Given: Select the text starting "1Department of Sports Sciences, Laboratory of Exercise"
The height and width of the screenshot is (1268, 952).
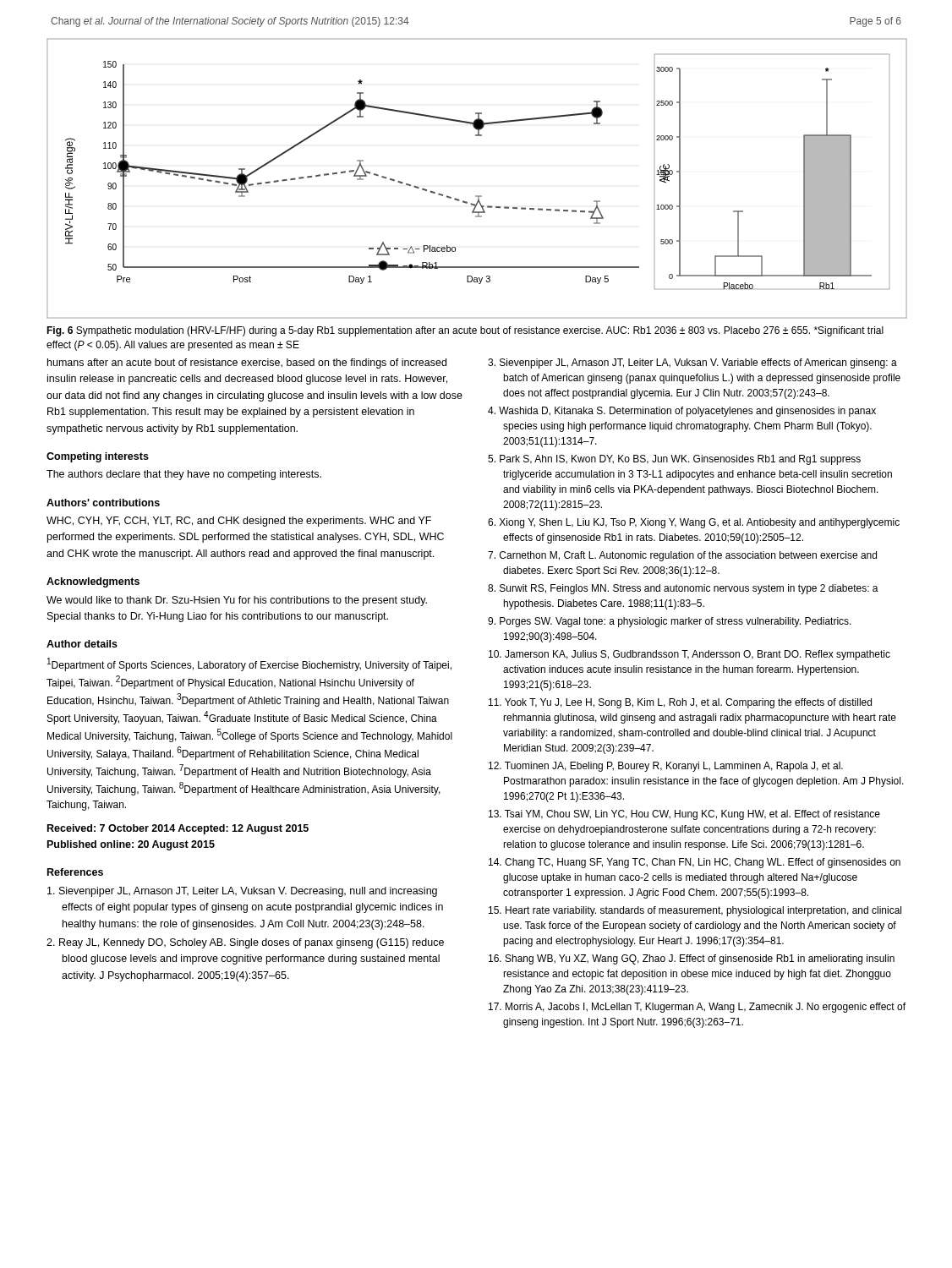Looking at the screenshot, I should 249,733.
